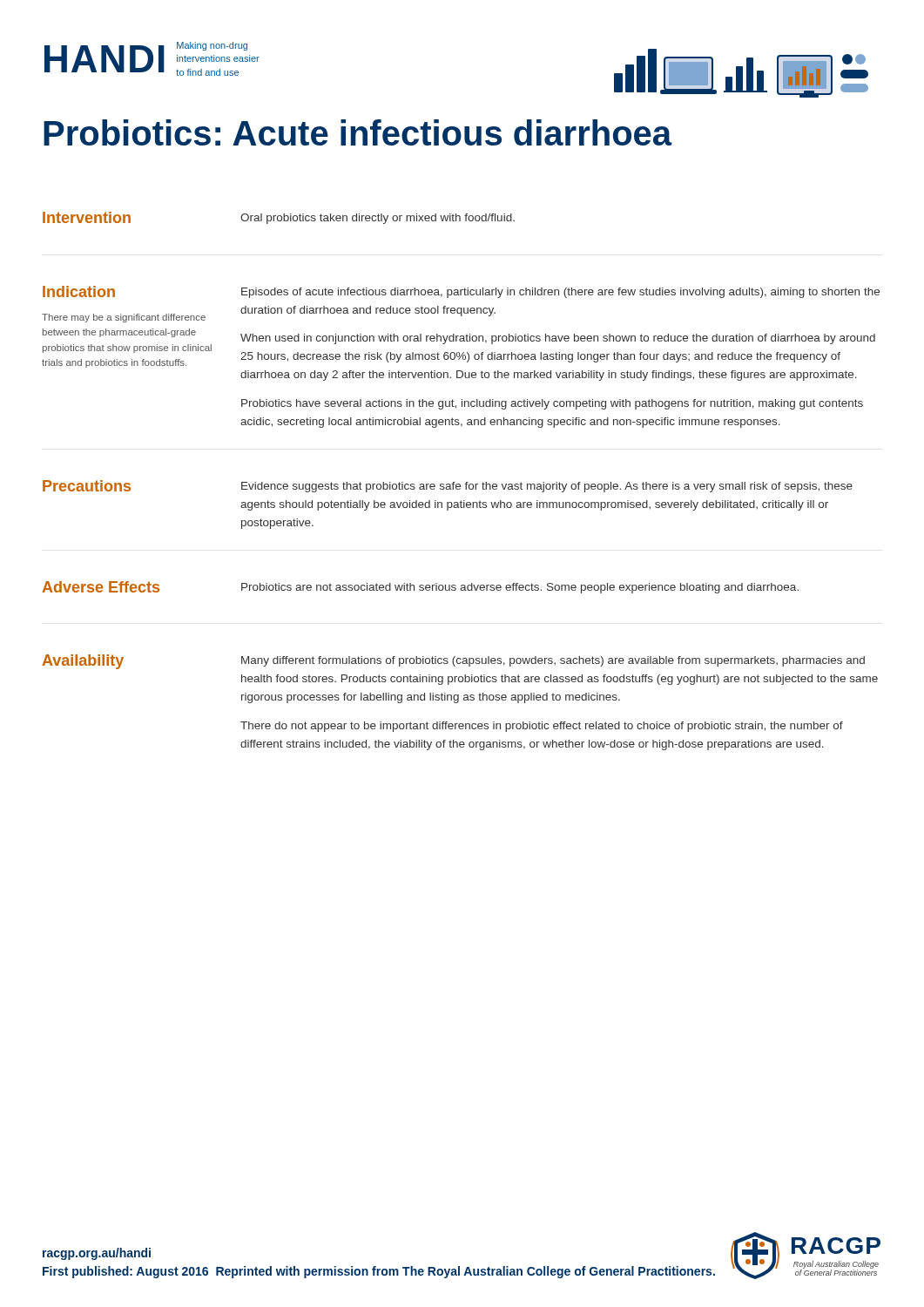Locate the section header that says "Adverse Effects"
The image size is (924, 1307).
coord(101,587)
